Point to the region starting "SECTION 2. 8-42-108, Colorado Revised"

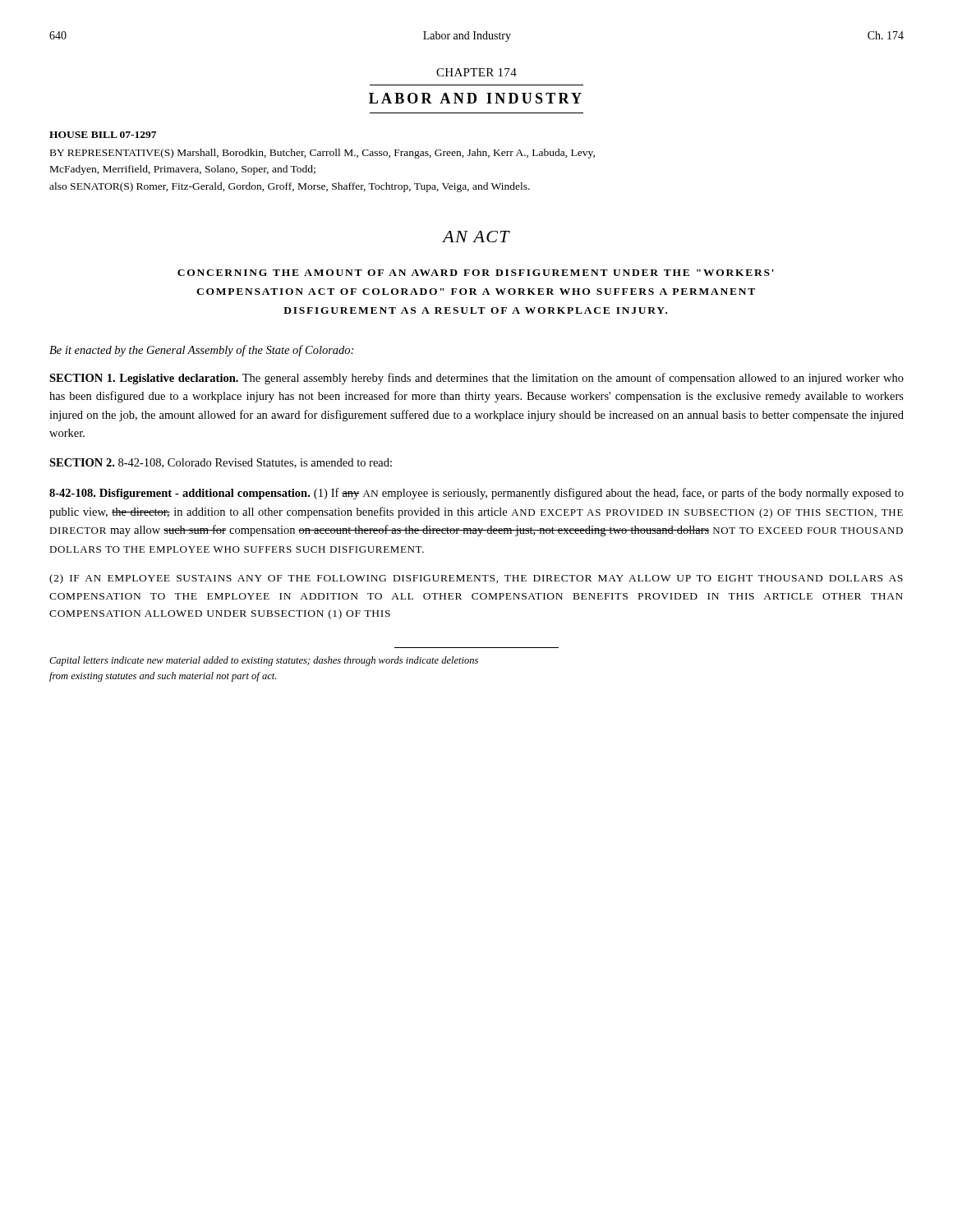tap(221, 463)
